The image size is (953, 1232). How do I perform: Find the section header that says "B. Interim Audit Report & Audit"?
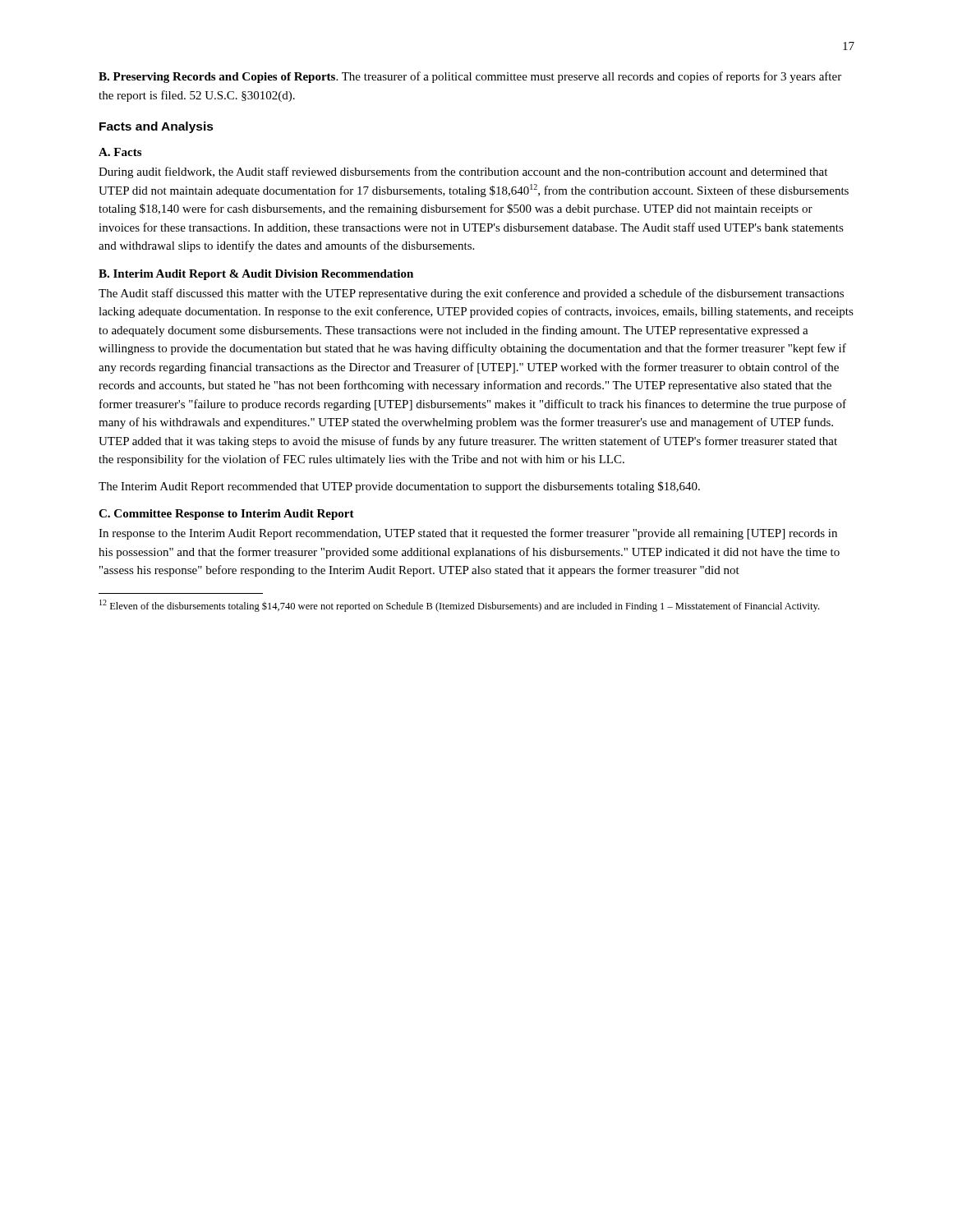pyautogui.click(x=256, y=273)
